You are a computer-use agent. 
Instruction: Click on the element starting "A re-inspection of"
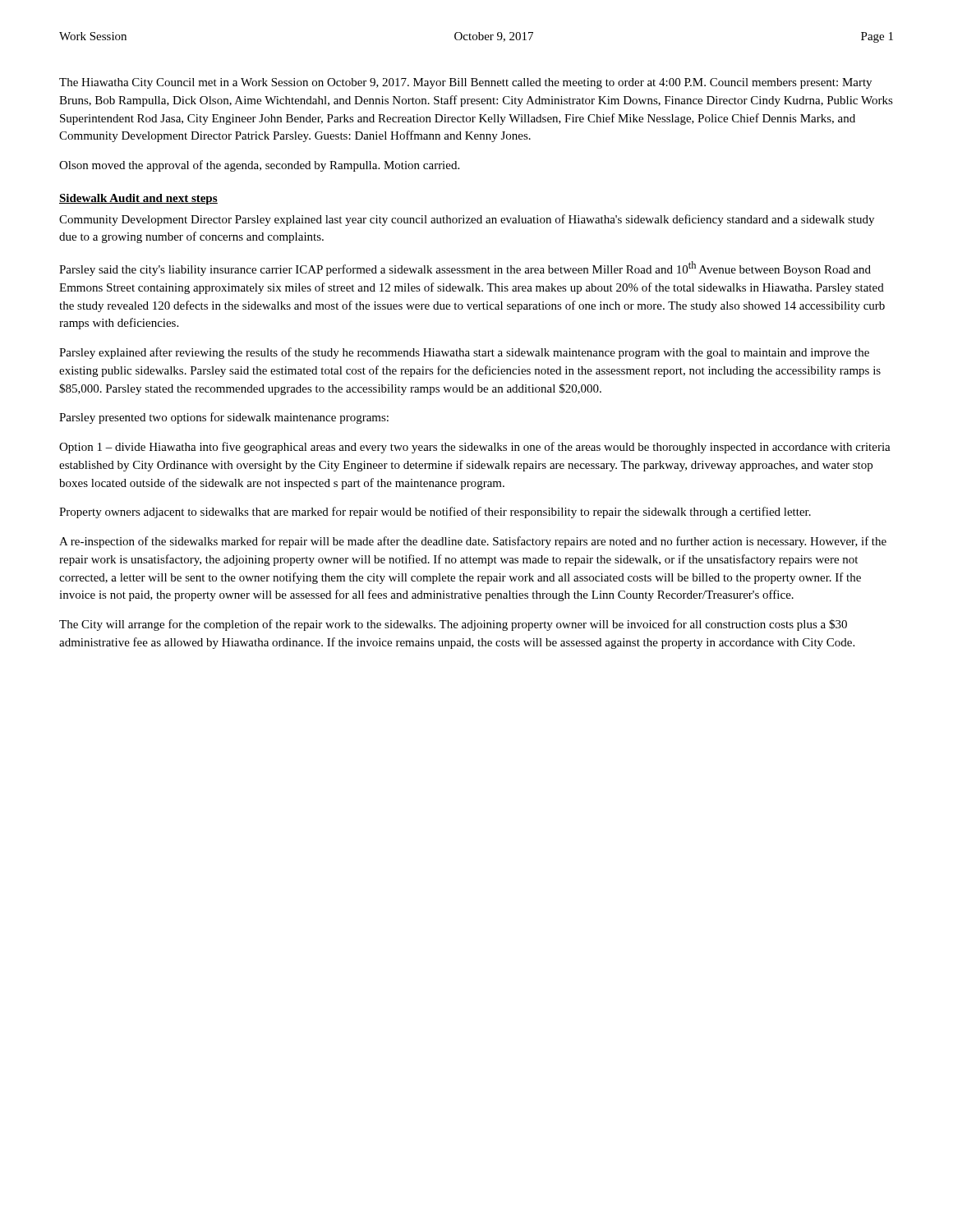pyautogui.click(x=476, y=569)
